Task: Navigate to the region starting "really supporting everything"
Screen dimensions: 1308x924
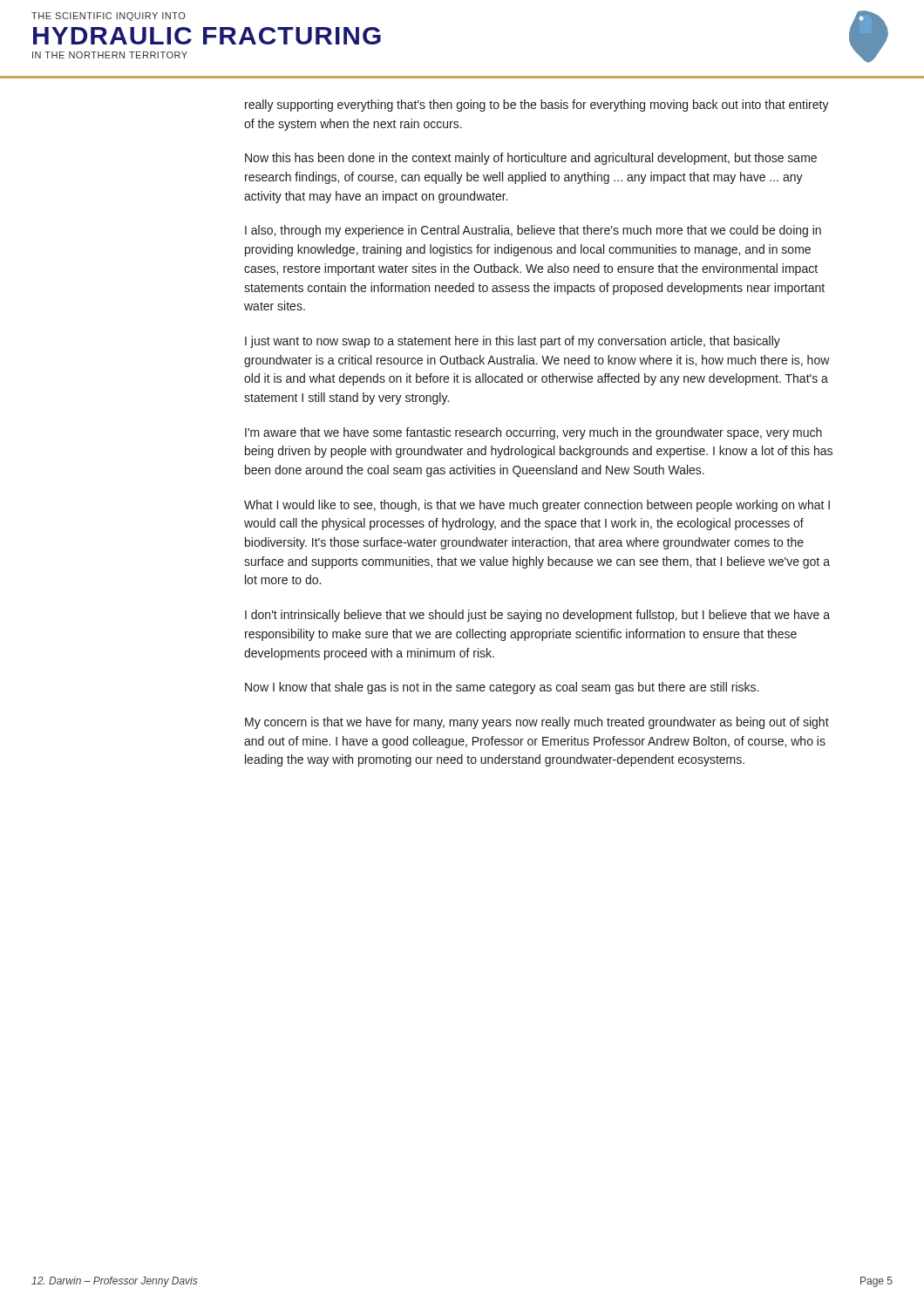Action: point(536,114)
